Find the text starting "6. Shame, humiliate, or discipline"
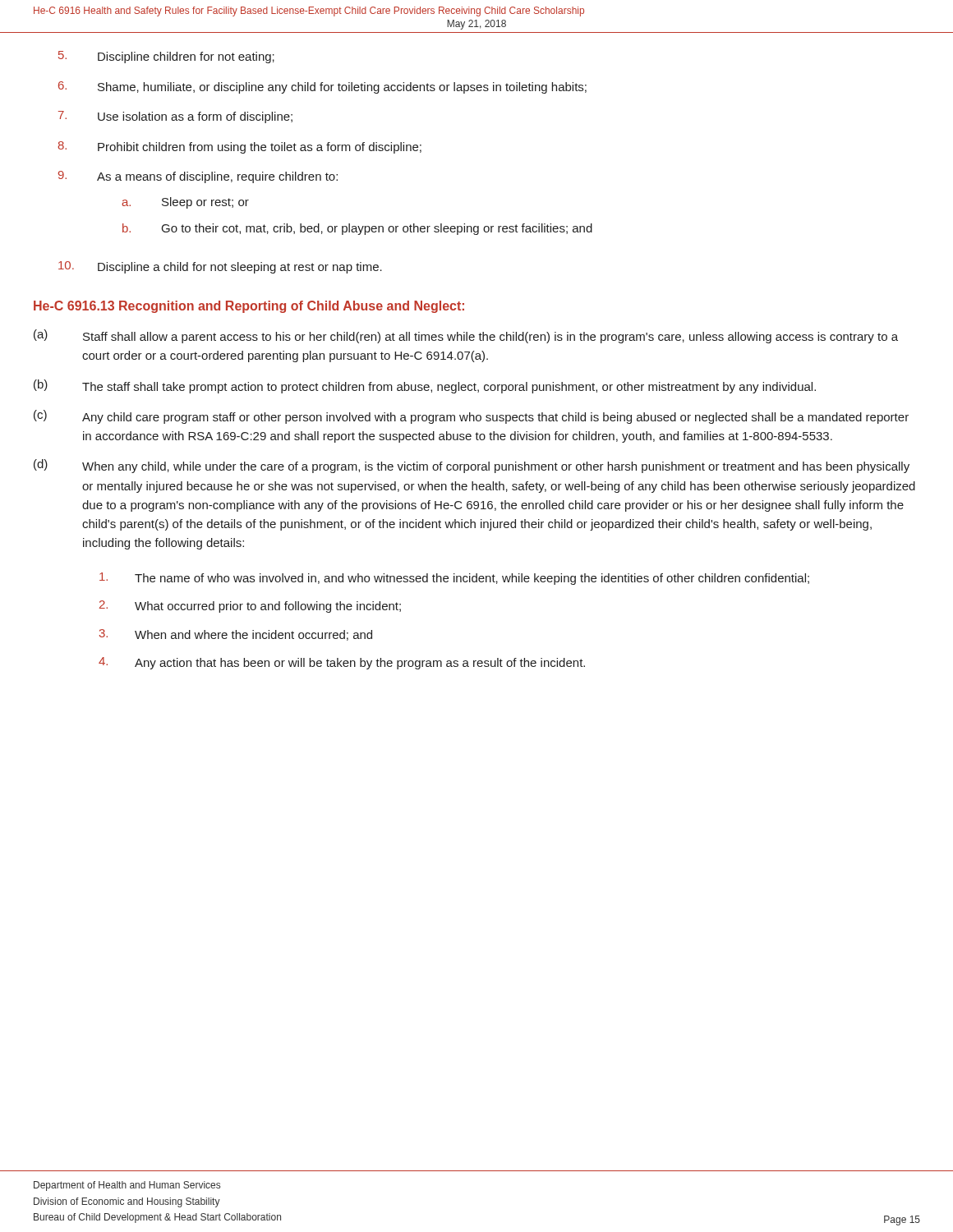 click(322, 87)
